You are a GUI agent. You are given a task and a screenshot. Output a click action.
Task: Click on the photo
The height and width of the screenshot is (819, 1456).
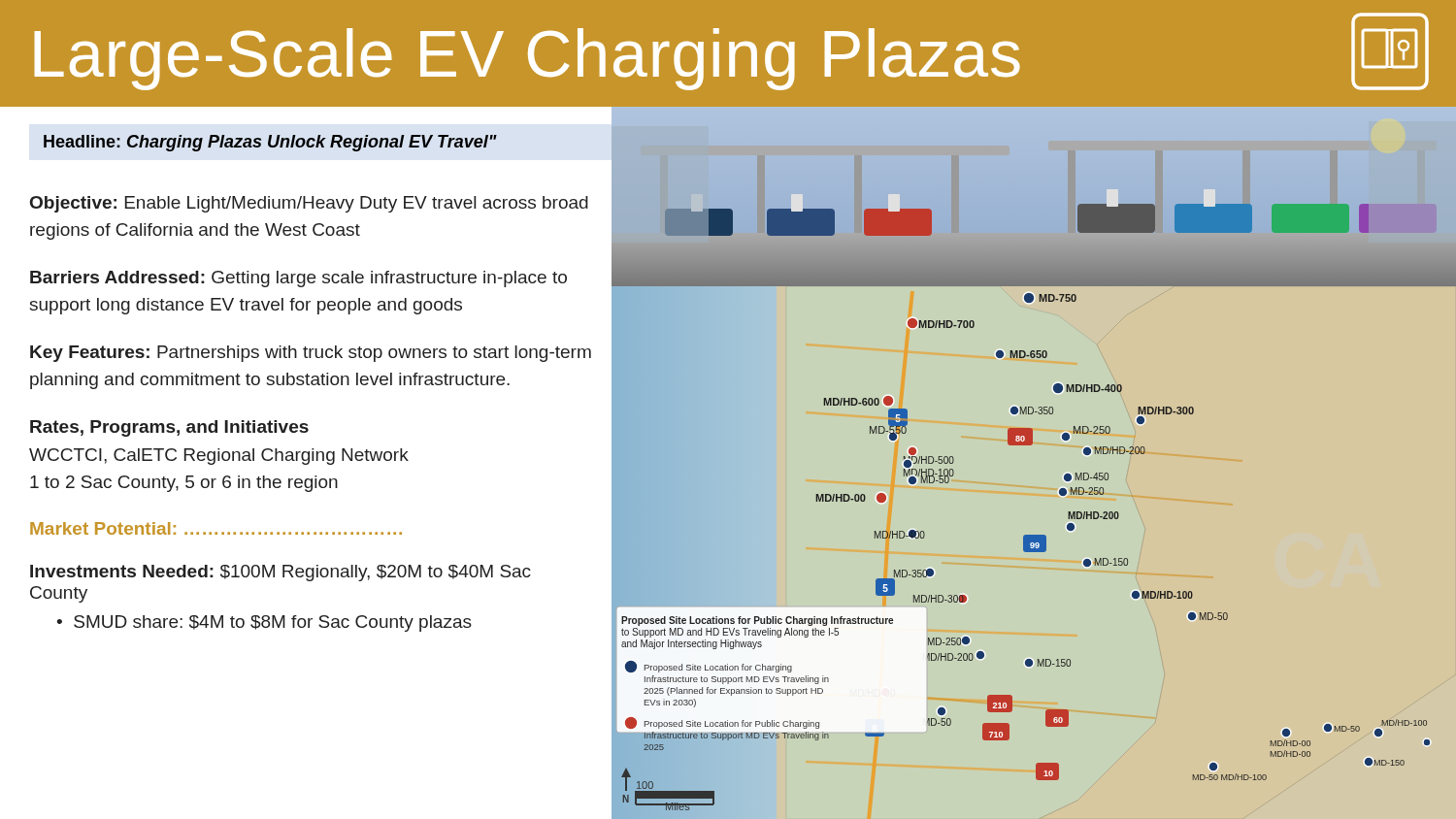[x=1034, y=196]
